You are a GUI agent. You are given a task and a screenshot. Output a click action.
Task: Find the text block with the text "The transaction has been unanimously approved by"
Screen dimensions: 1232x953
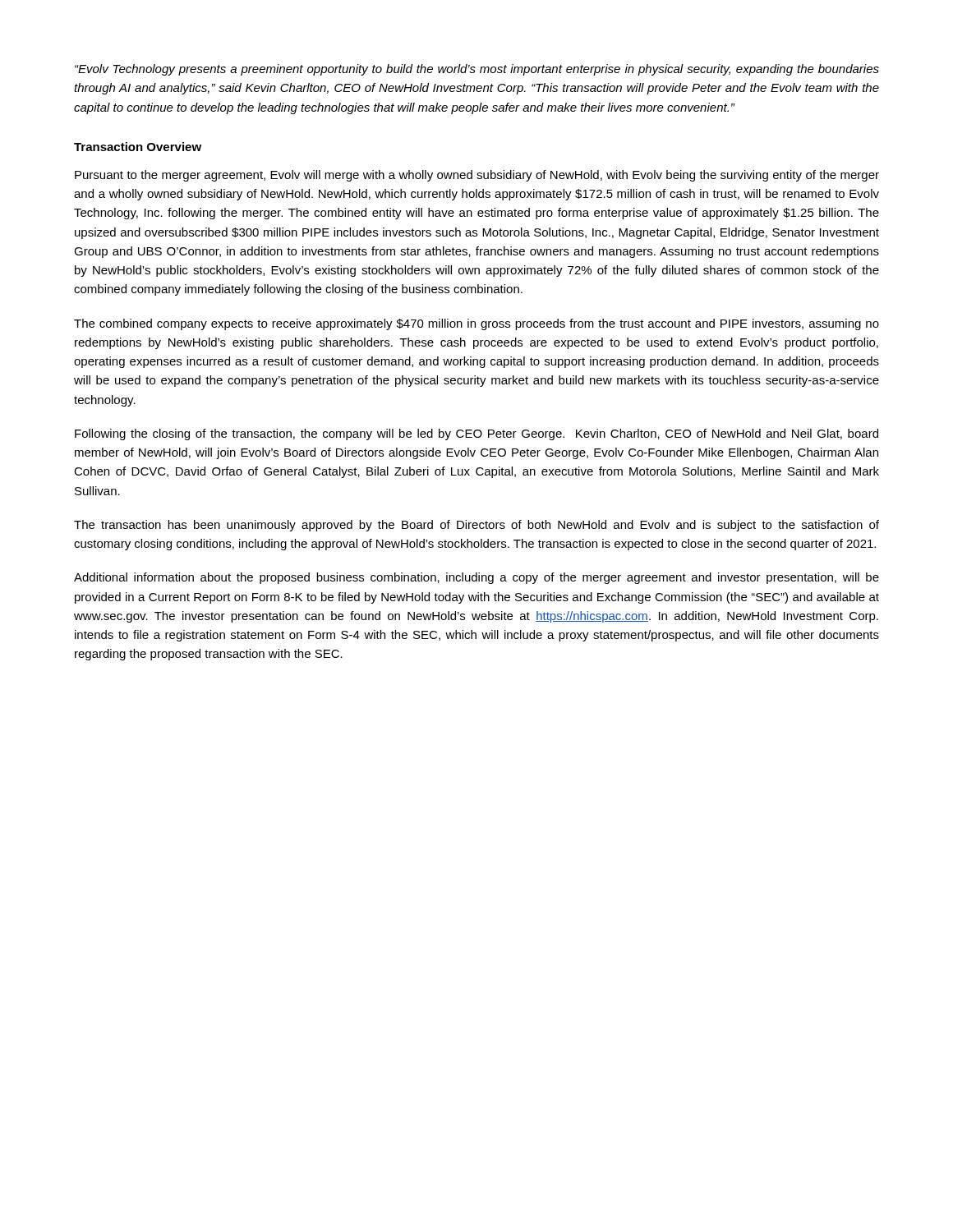(x=476, y=534)
